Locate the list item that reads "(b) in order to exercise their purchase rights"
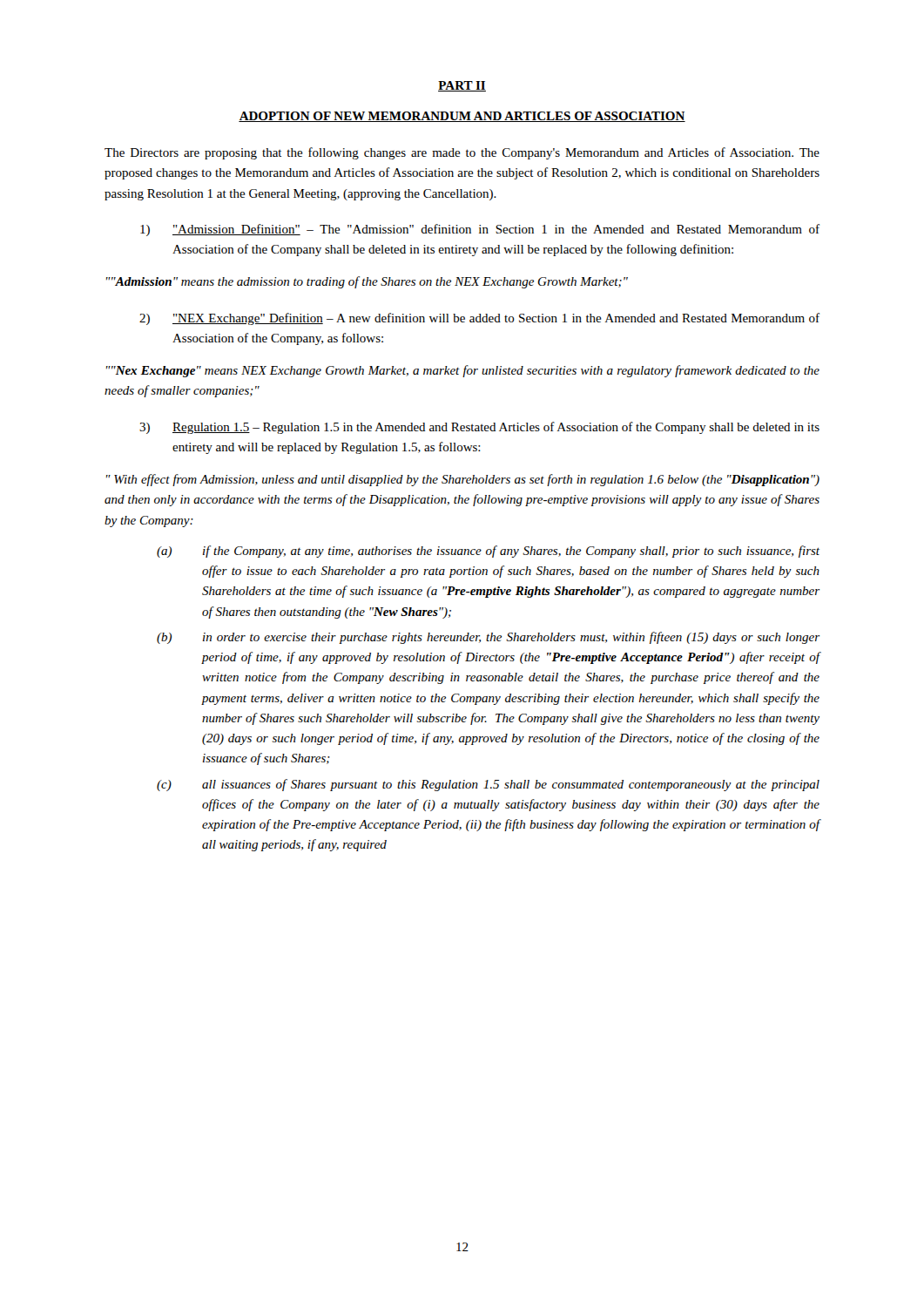The image size is (924, 1307). 488,698
